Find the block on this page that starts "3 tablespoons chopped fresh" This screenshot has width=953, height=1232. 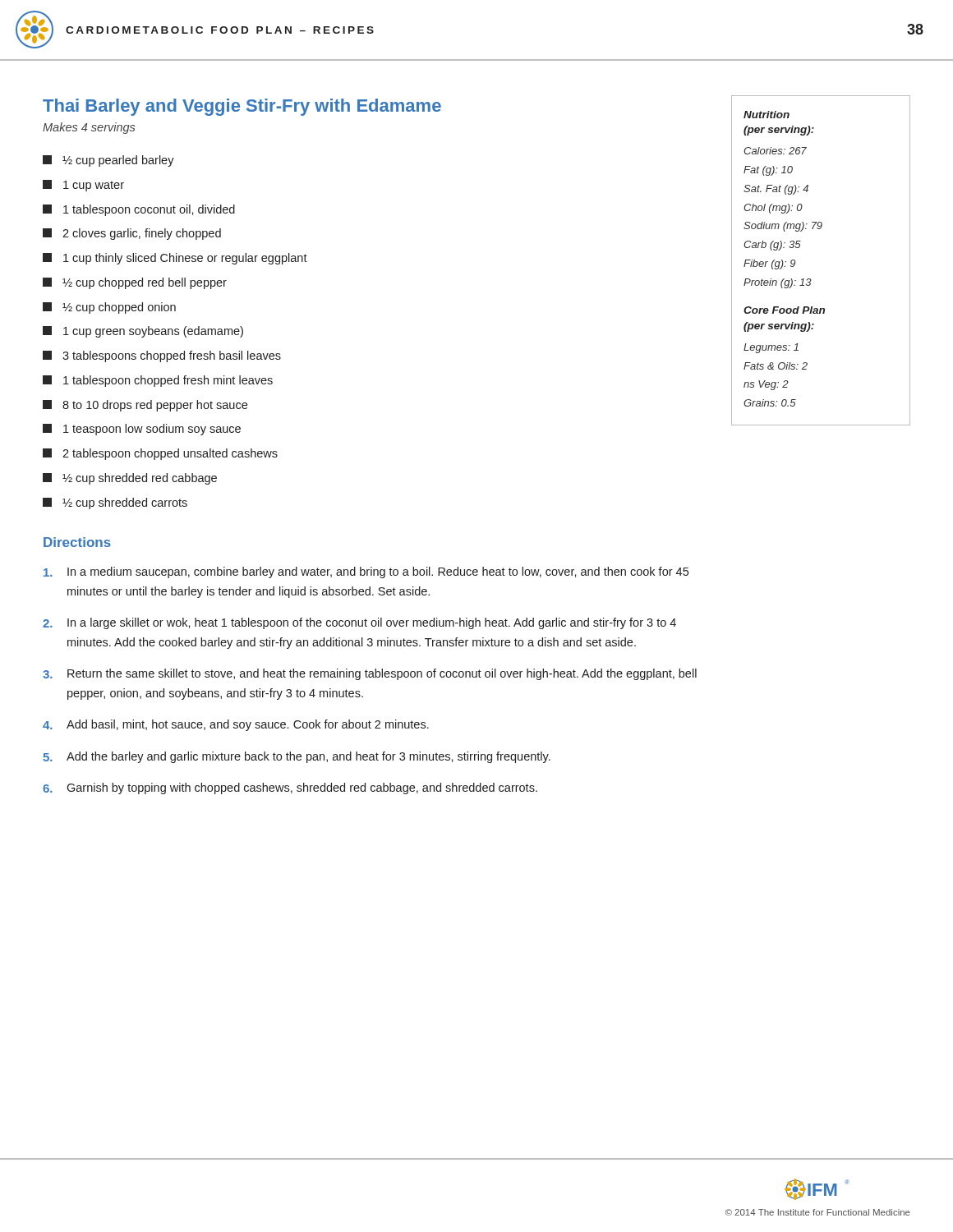(162, 356)
